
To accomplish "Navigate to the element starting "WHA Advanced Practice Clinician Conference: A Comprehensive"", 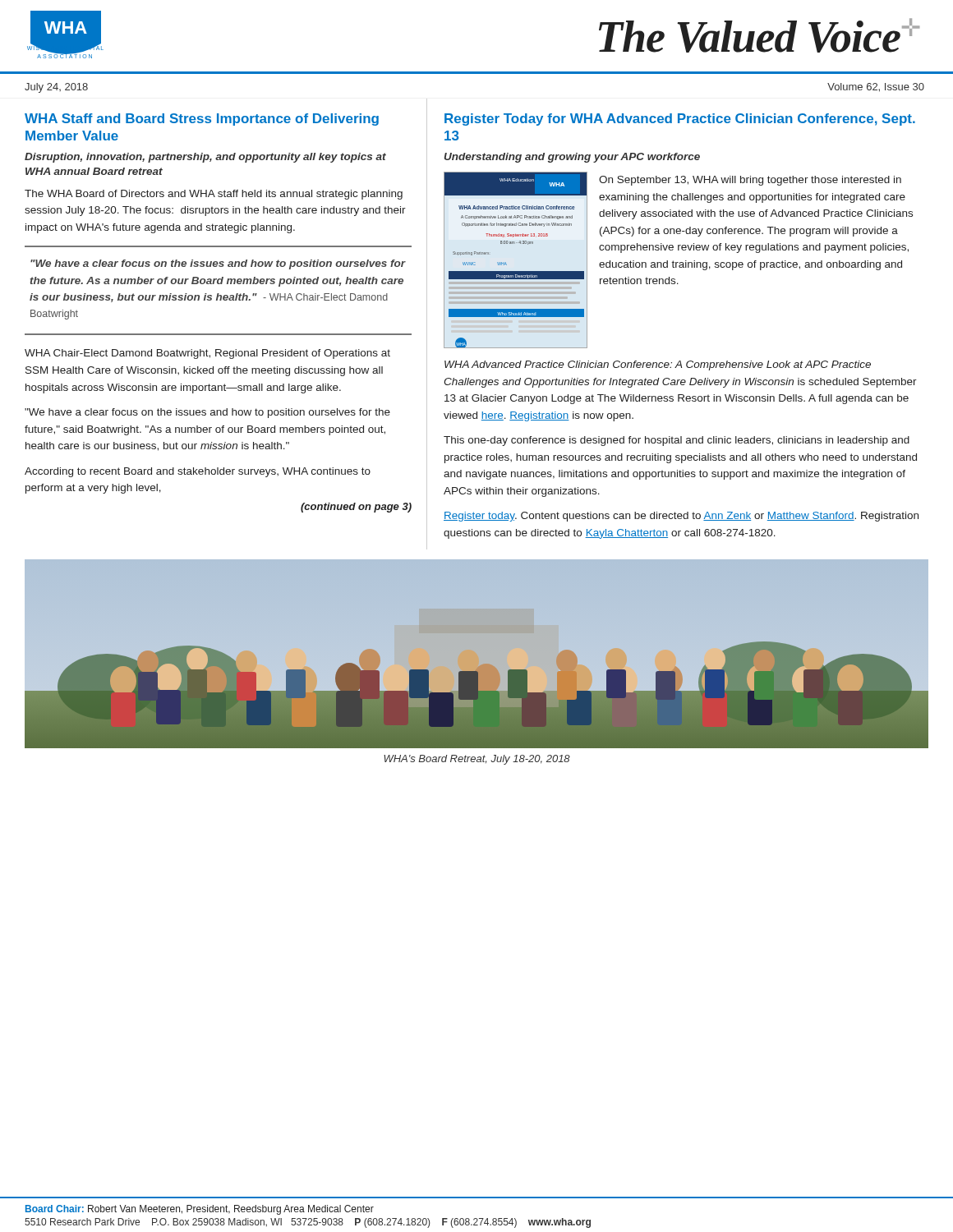I will 680,390.
